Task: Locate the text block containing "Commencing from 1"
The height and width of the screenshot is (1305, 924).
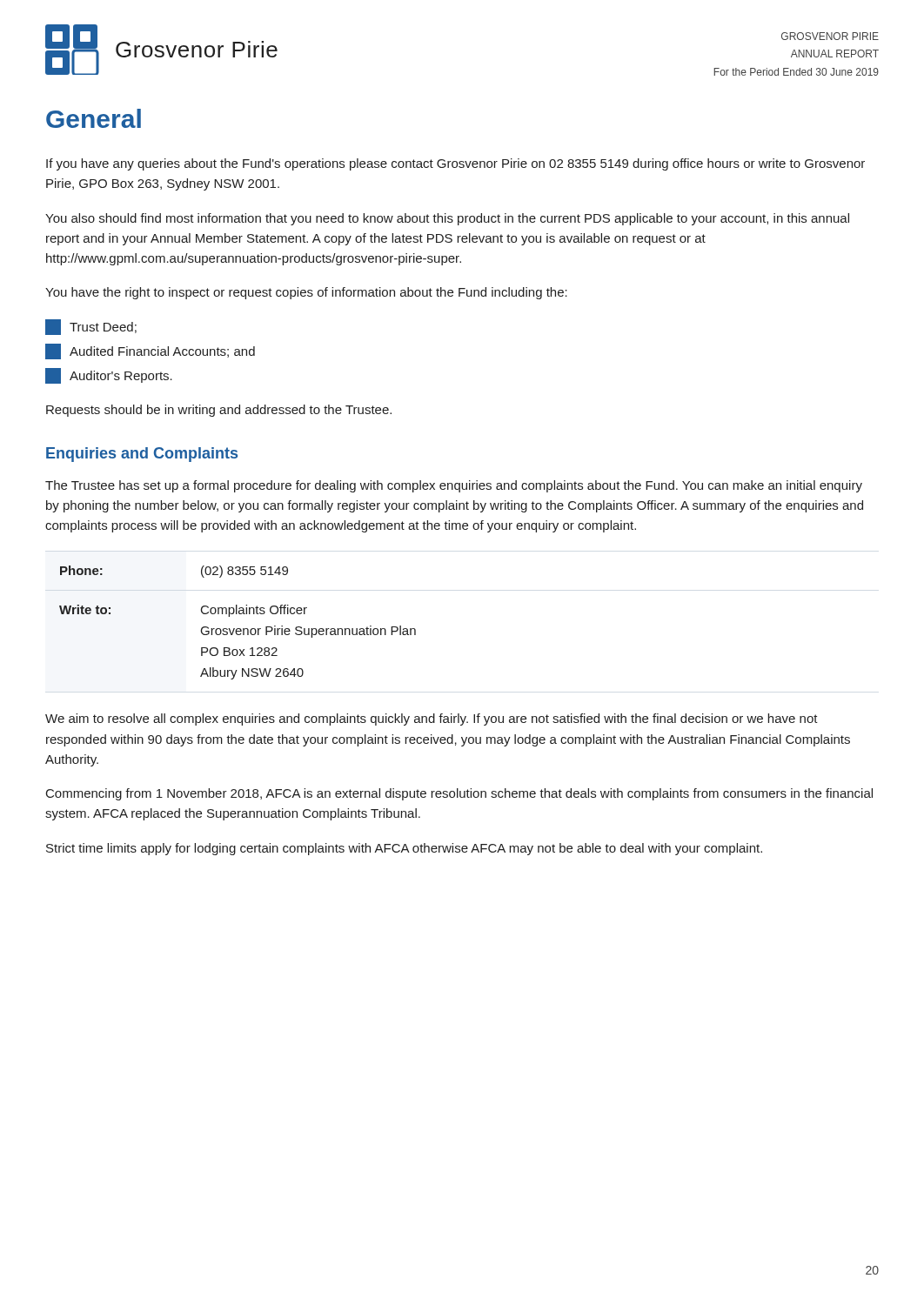Action: [459, 803]
